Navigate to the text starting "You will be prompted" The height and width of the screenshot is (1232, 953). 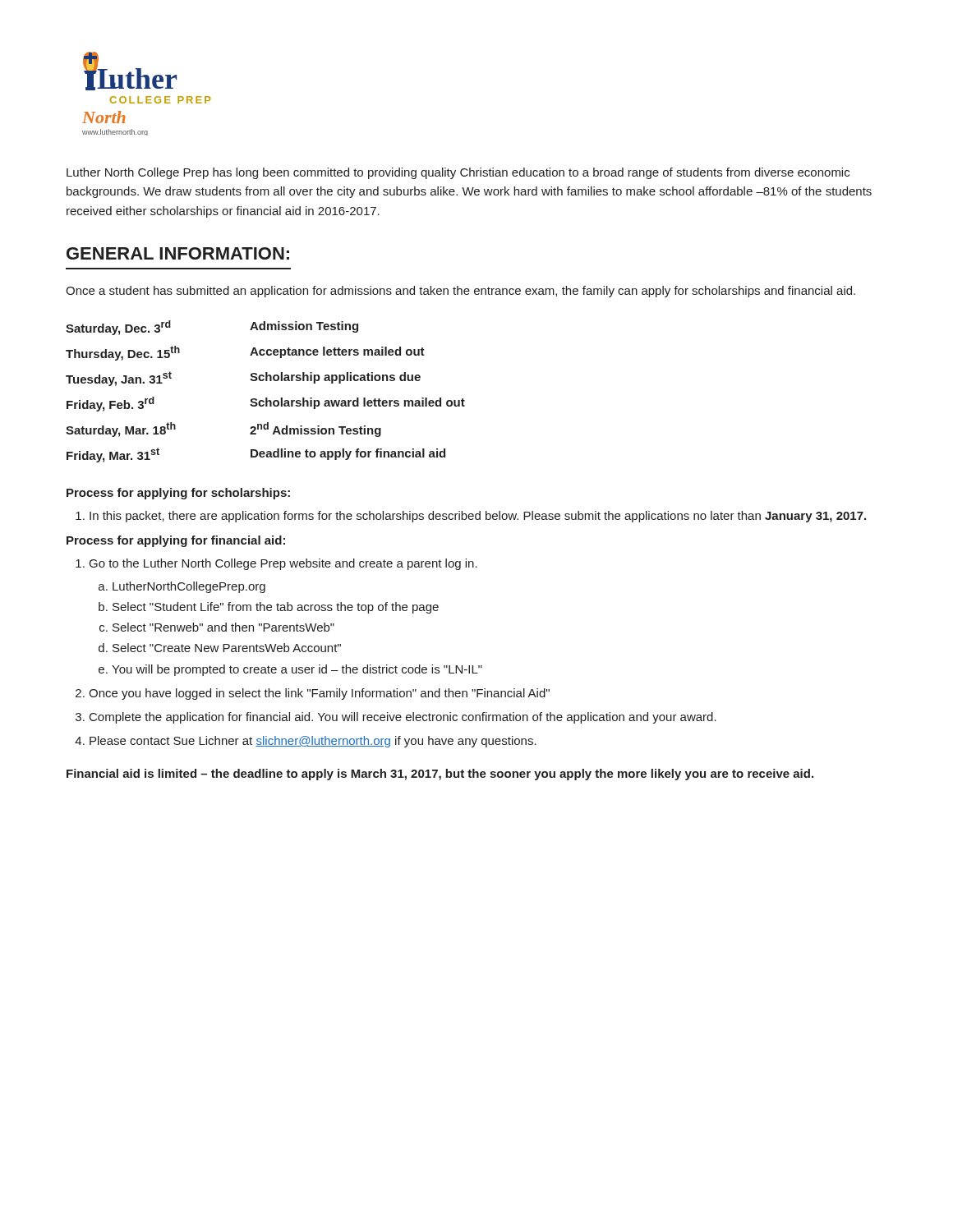(297, 669)
